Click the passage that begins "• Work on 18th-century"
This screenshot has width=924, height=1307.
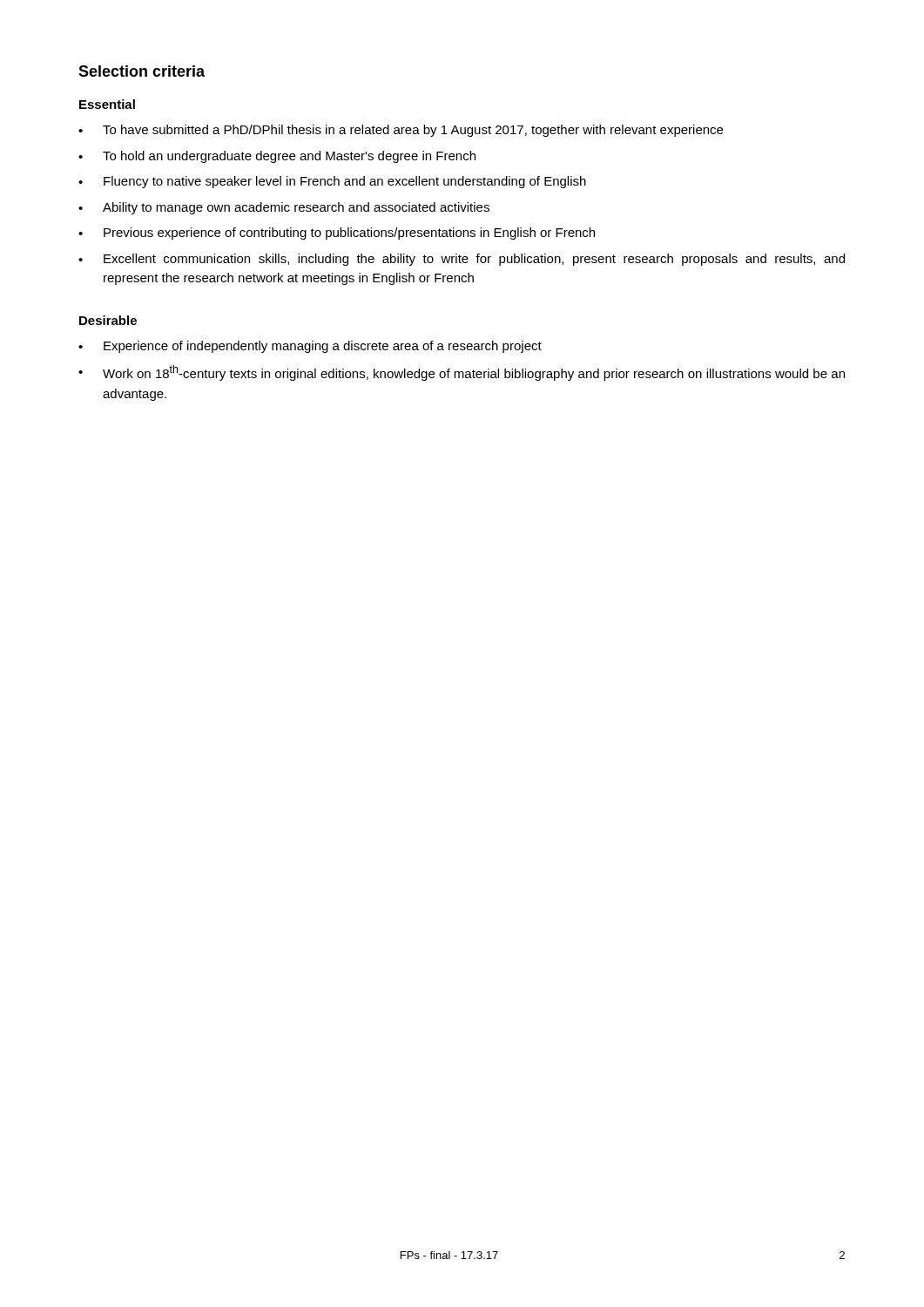(x=462, y=383)
